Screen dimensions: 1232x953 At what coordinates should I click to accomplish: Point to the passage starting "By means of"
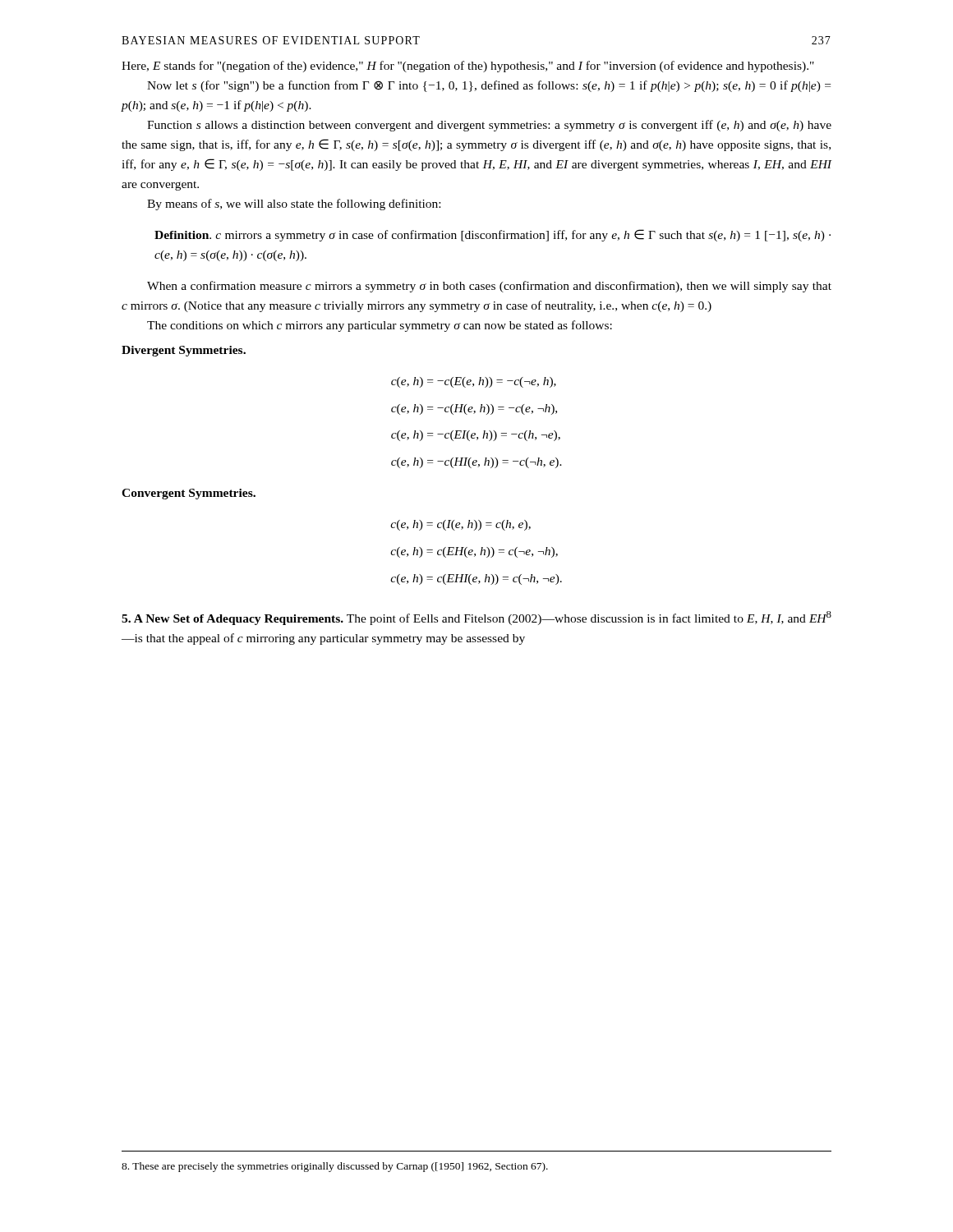tap(294, 205)
